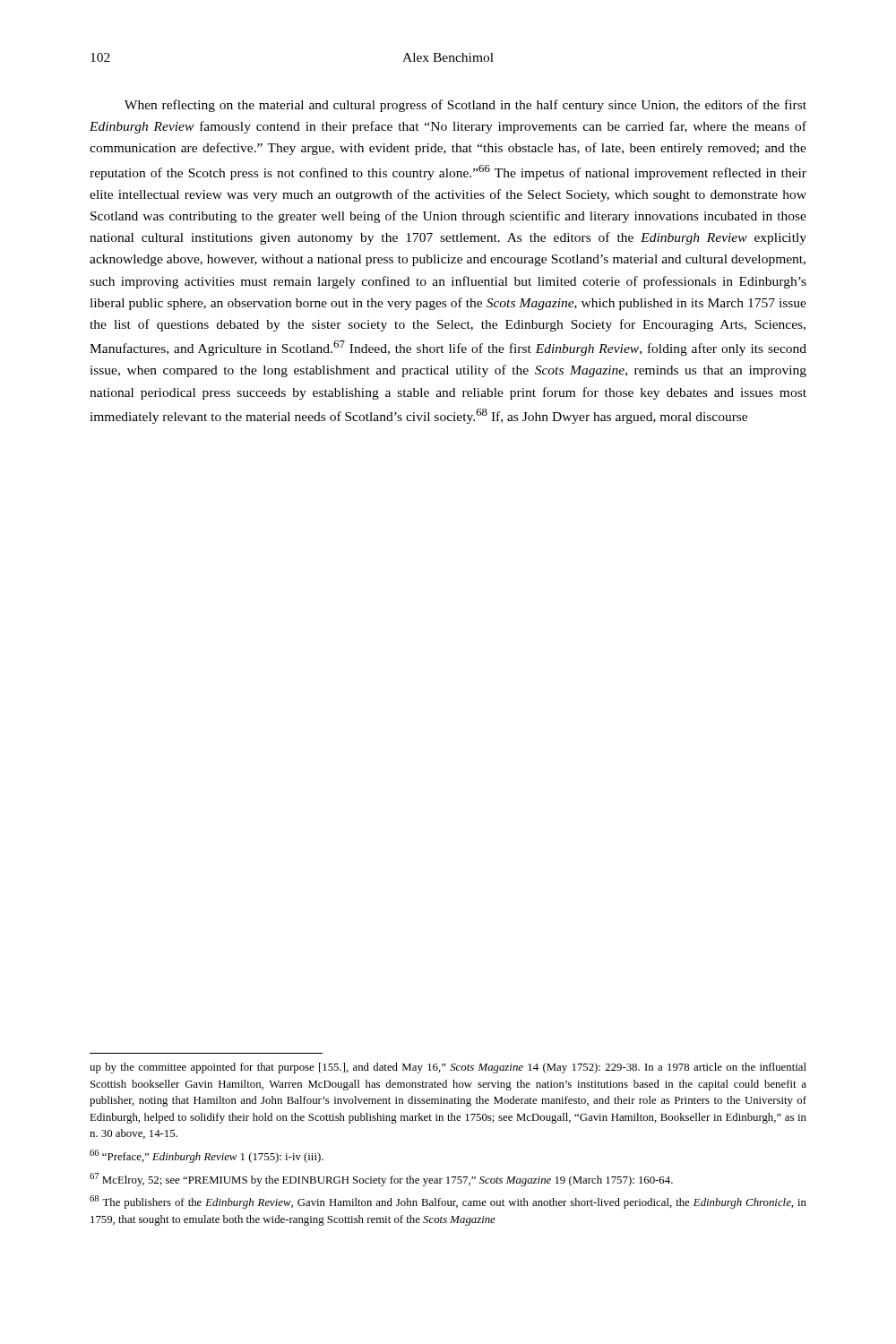This screenshot has height=1344, width=896.
Task: Select the text block with the text "When reflecting on the"
Action: tap(448, 261)
